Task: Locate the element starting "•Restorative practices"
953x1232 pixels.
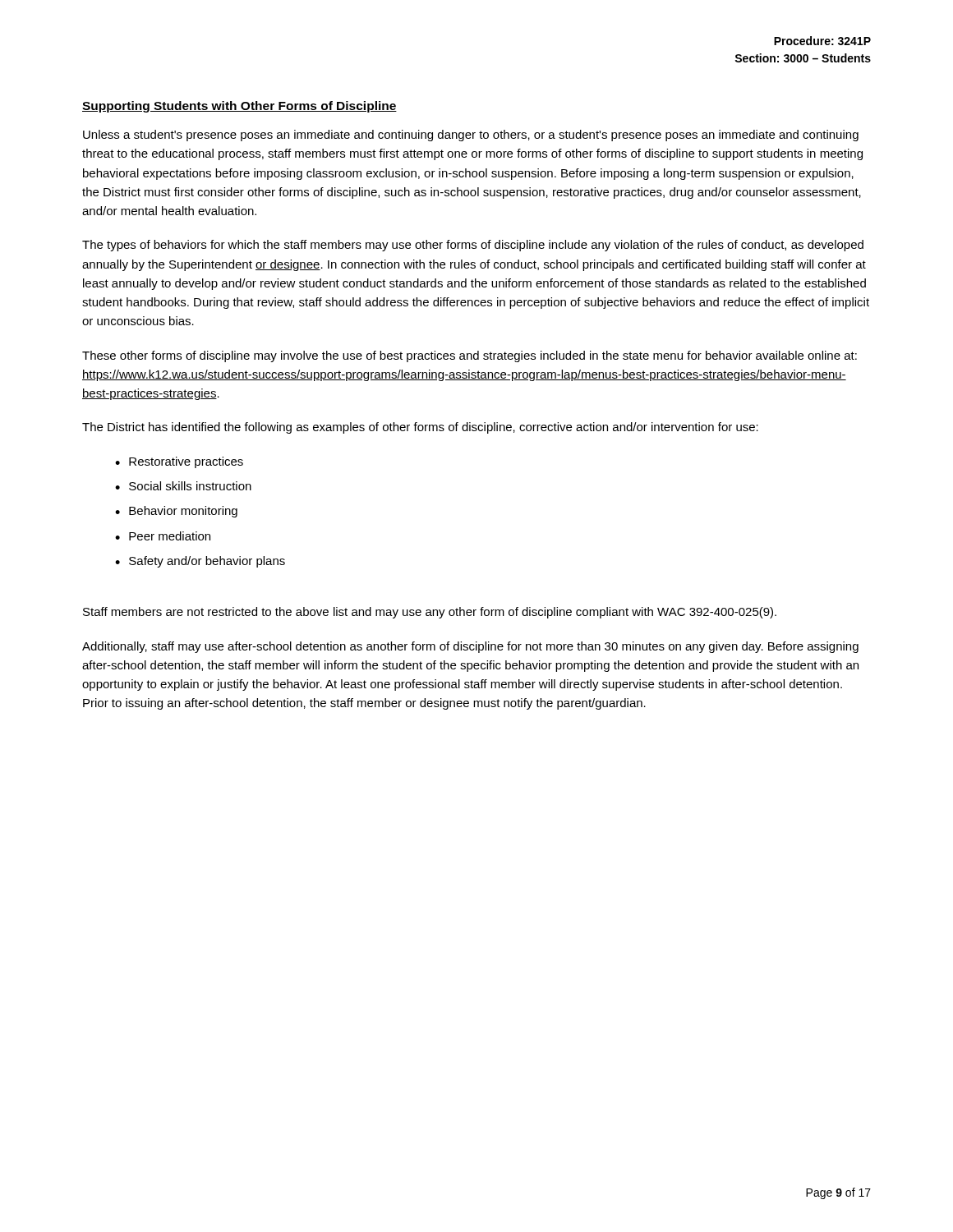Action: [x=179, y=462]
